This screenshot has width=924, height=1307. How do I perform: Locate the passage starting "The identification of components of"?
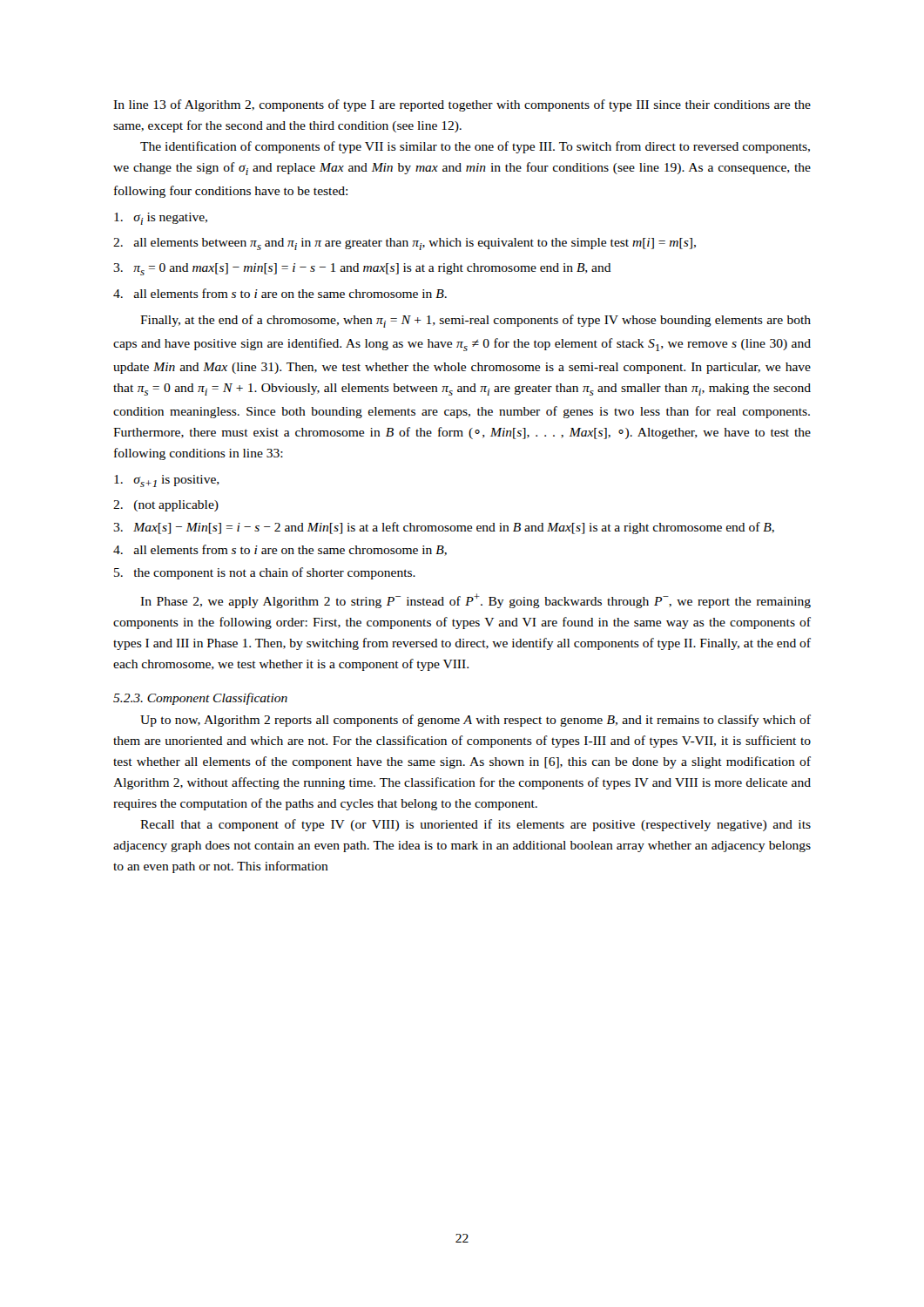click(x=462, y=169)
